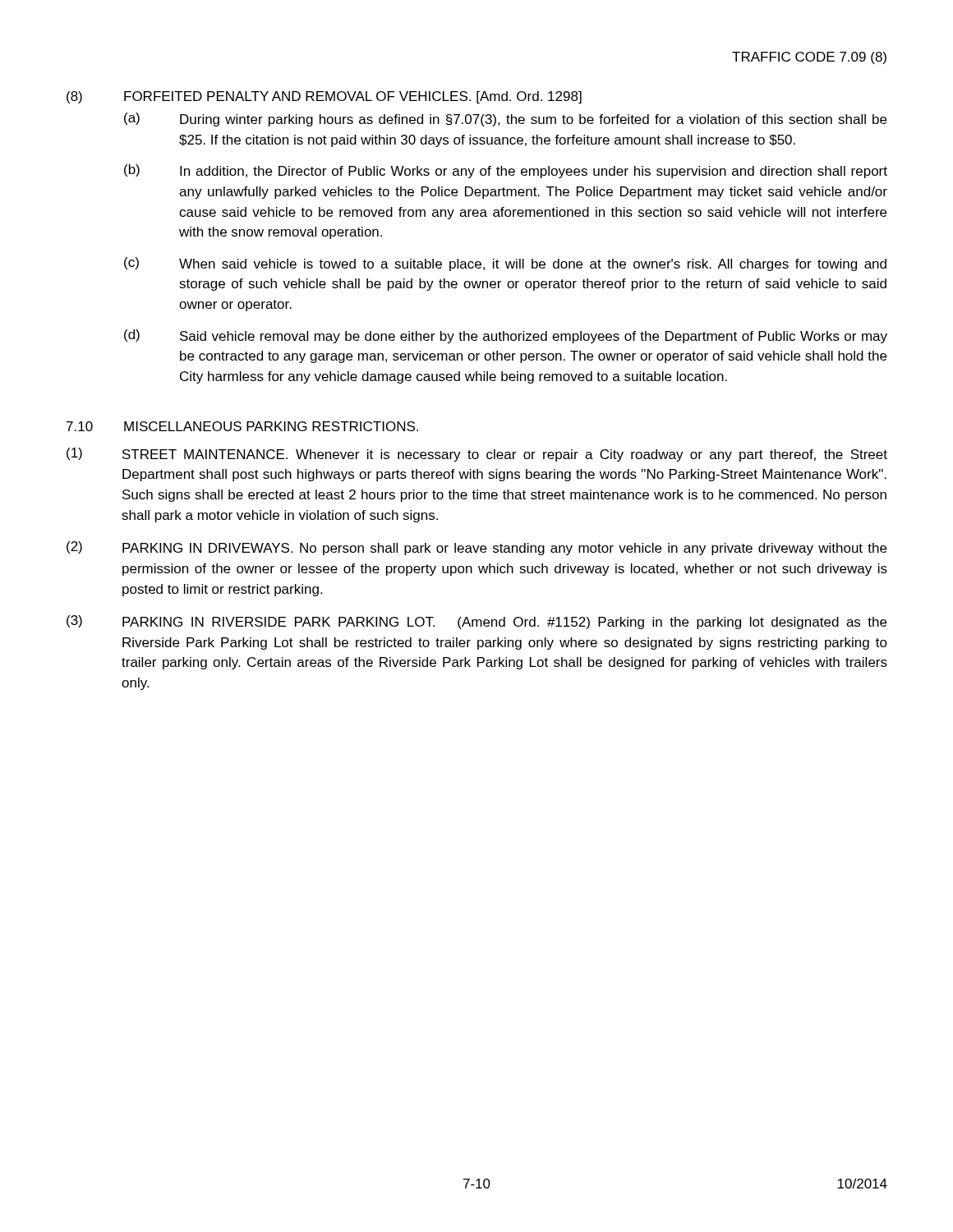This screenshot has height=1232, width=953.
Task: Find the section header that reads "7.10 MISCELLANEOUS PARKING"
Action: [x=243, y=427]
